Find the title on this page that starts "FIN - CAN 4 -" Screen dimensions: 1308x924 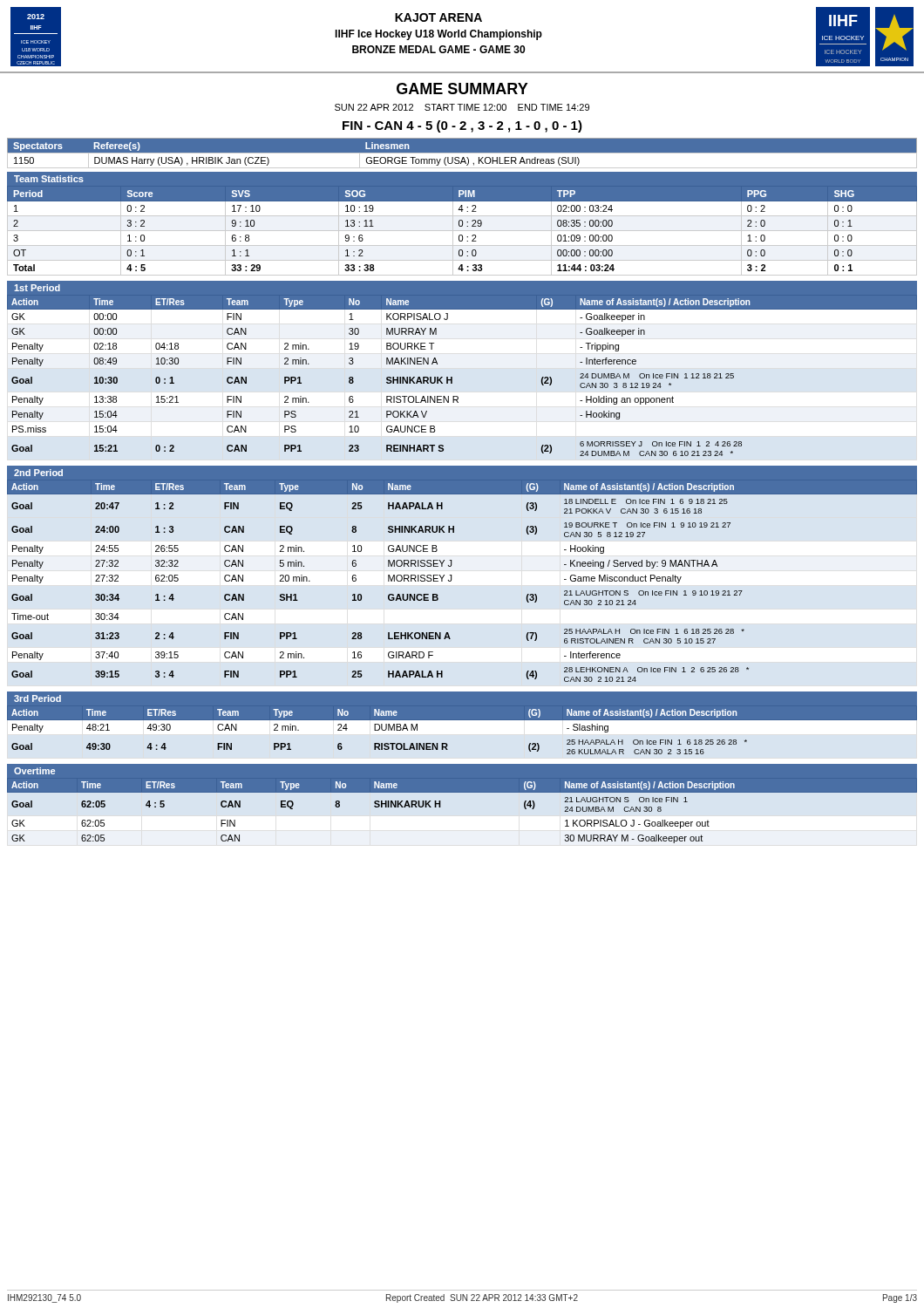coord(462,125)
